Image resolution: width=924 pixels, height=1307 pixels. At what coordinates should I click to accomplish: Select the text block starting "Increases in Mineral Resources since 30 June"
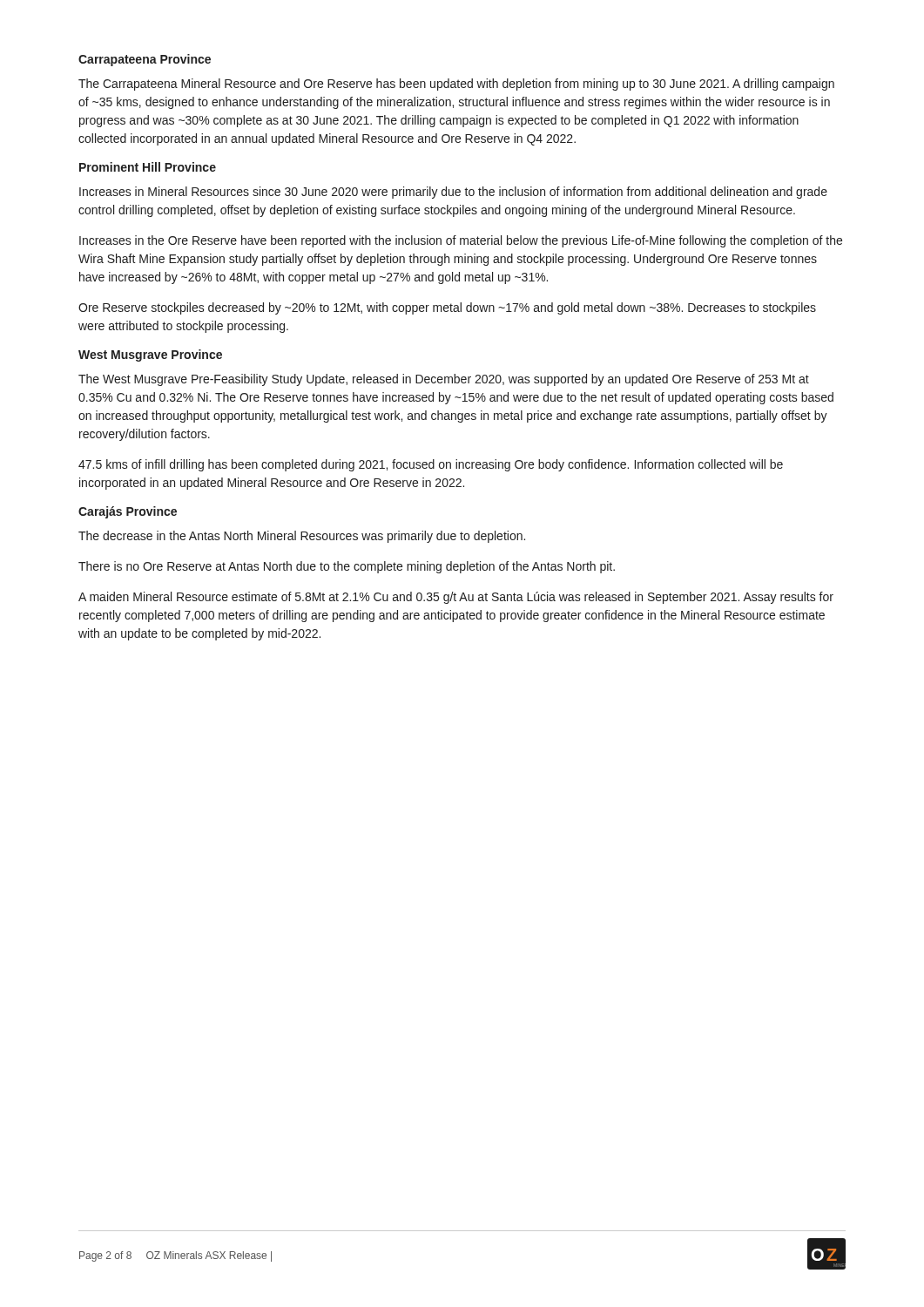click(462, 201)
